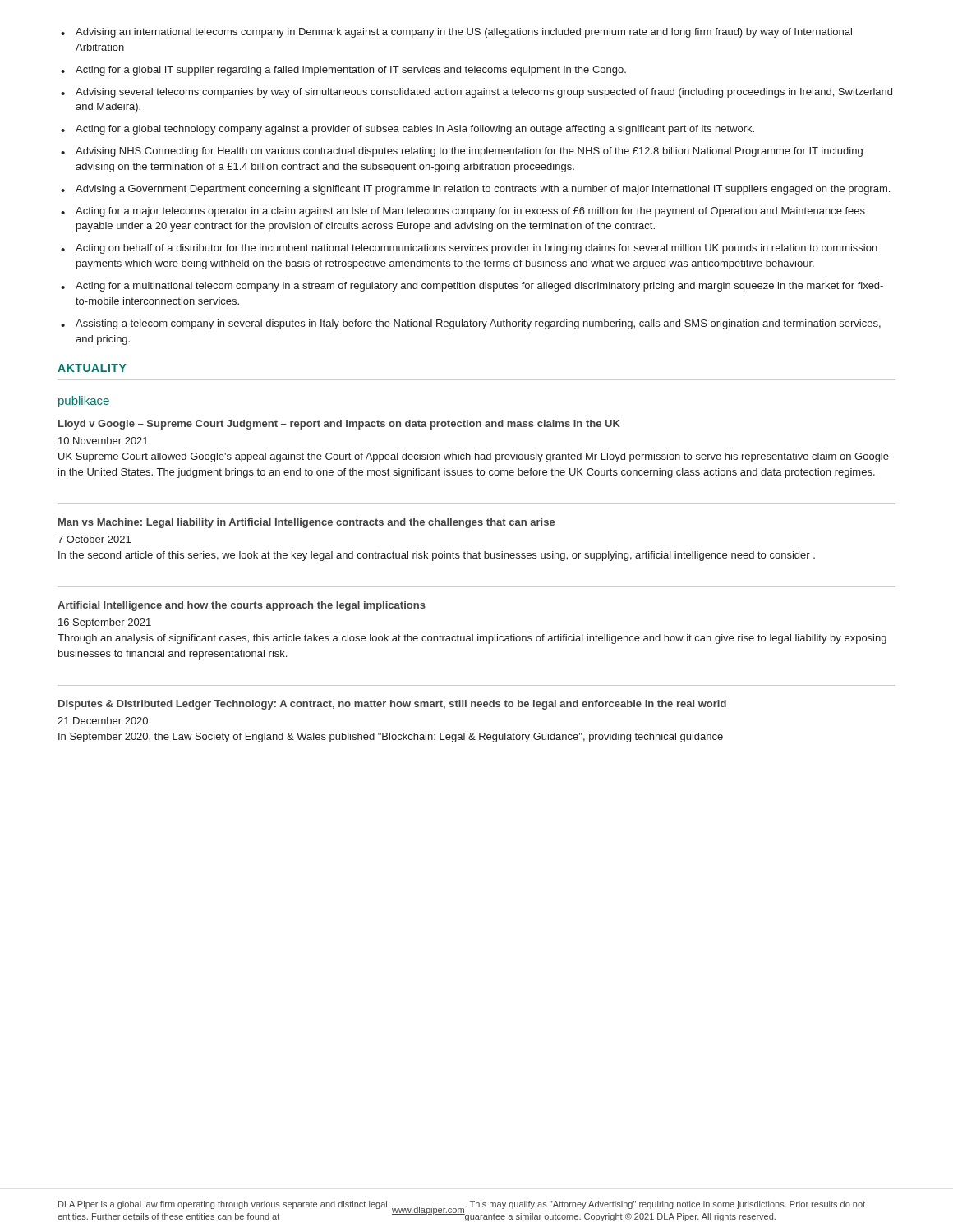Select the text starting "Advising a Government"
The width and height of the screenshot is (953, 1232).
point(483,188)
